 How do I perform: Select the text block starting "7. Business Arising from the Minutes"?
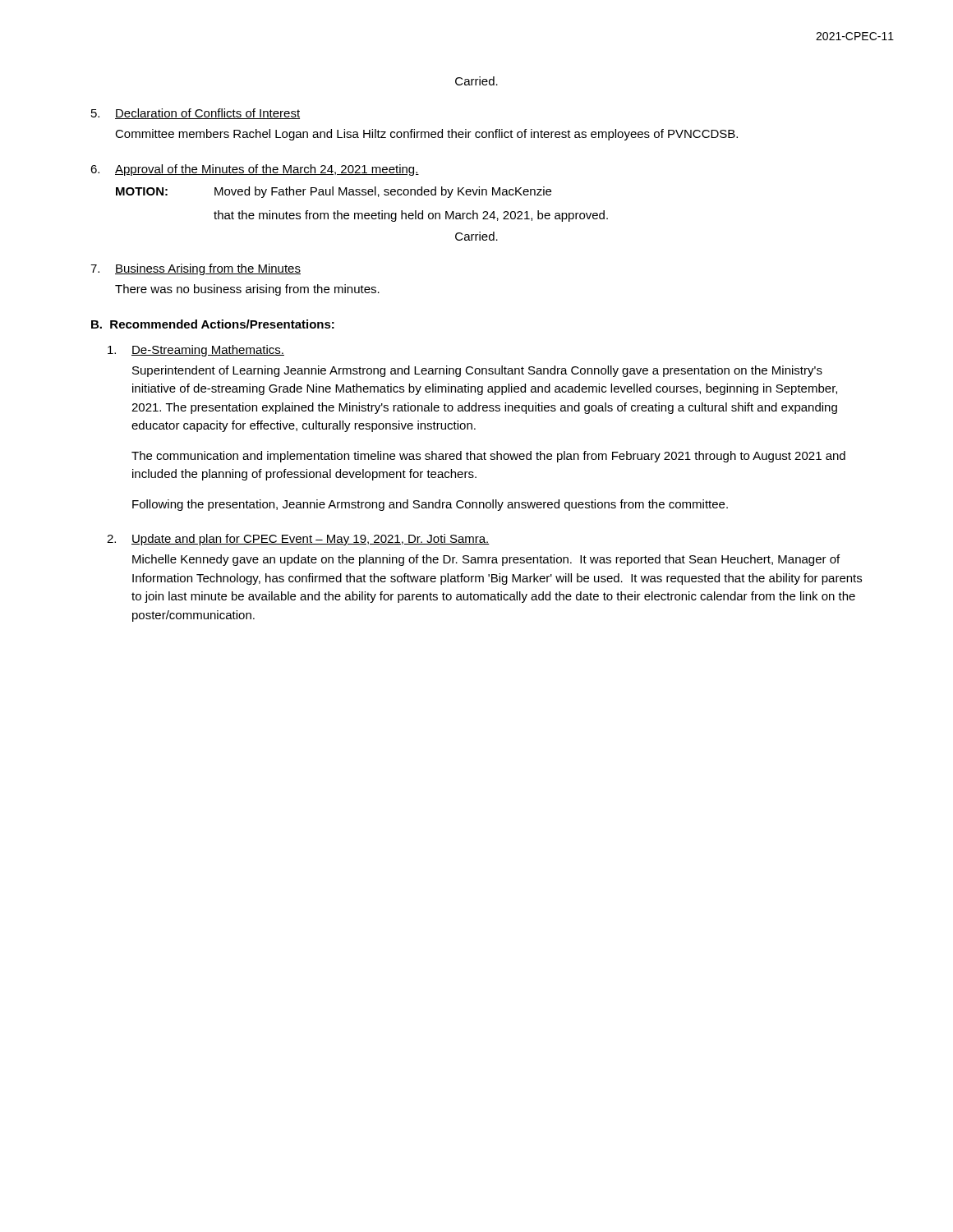pos(196,269)
